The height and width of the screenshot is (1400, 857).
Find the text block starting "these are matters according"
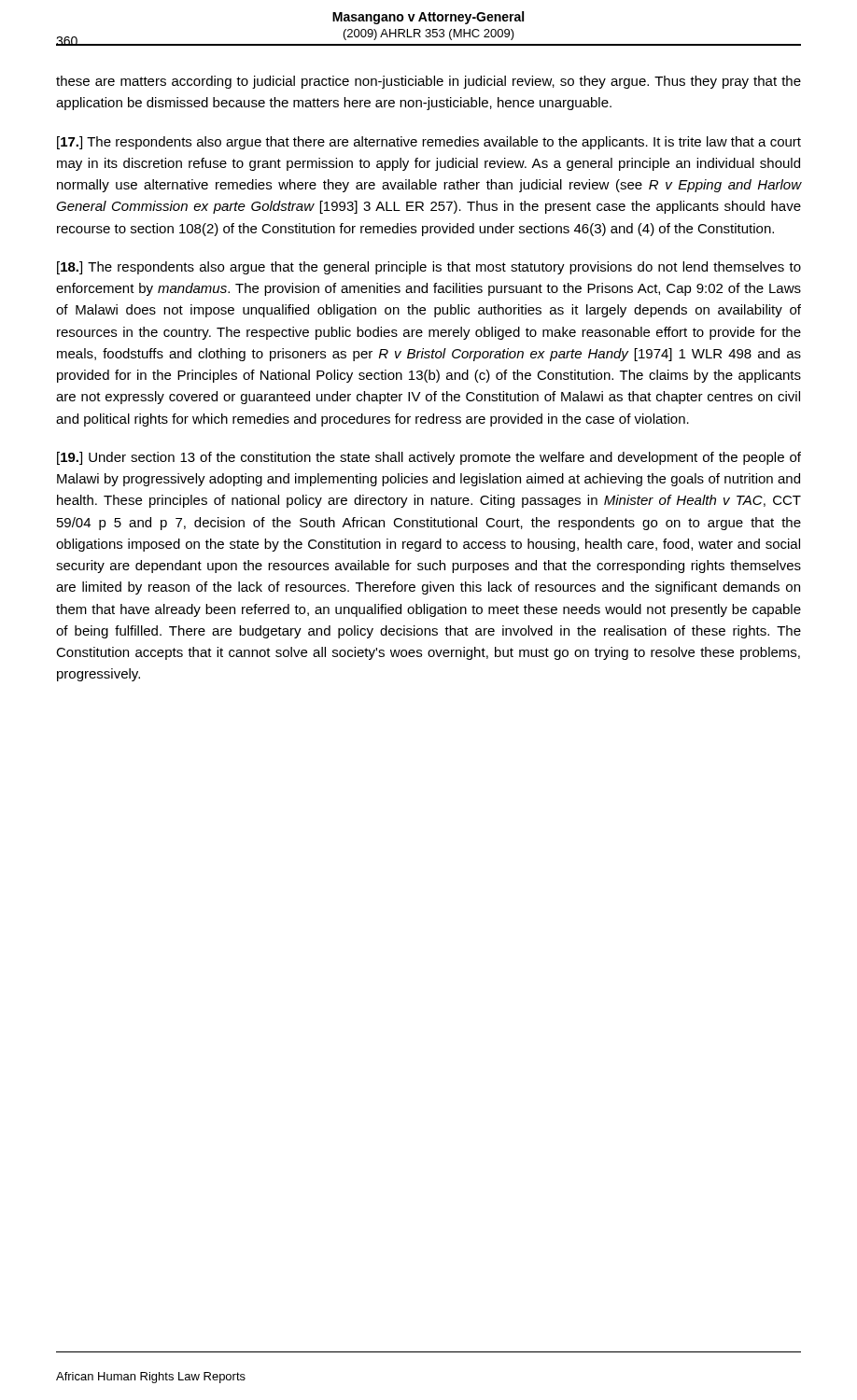[x=428, y=92]
